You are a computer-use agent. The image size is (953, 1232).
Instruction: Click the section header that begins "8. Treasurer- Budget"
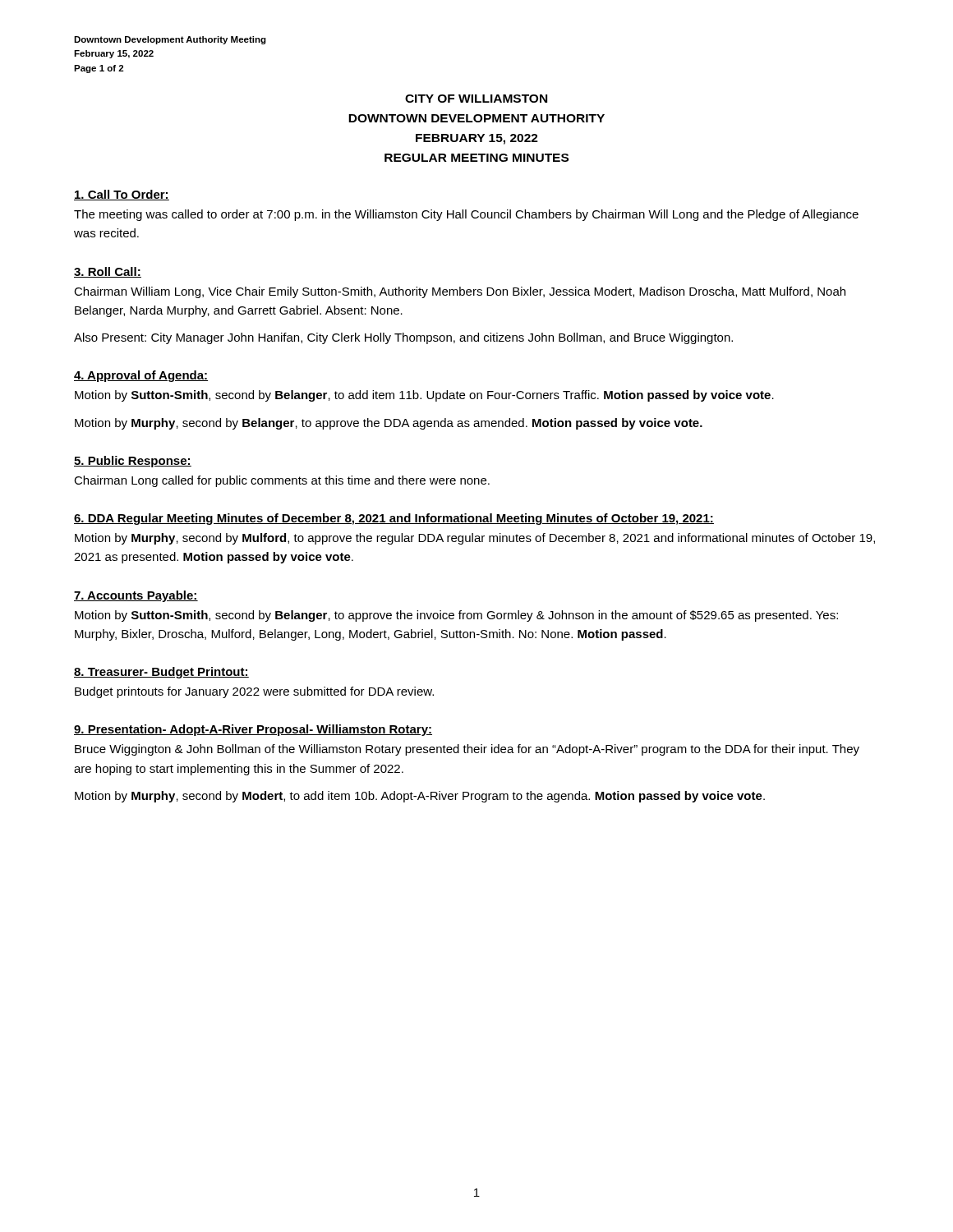(x=161, y=672)
